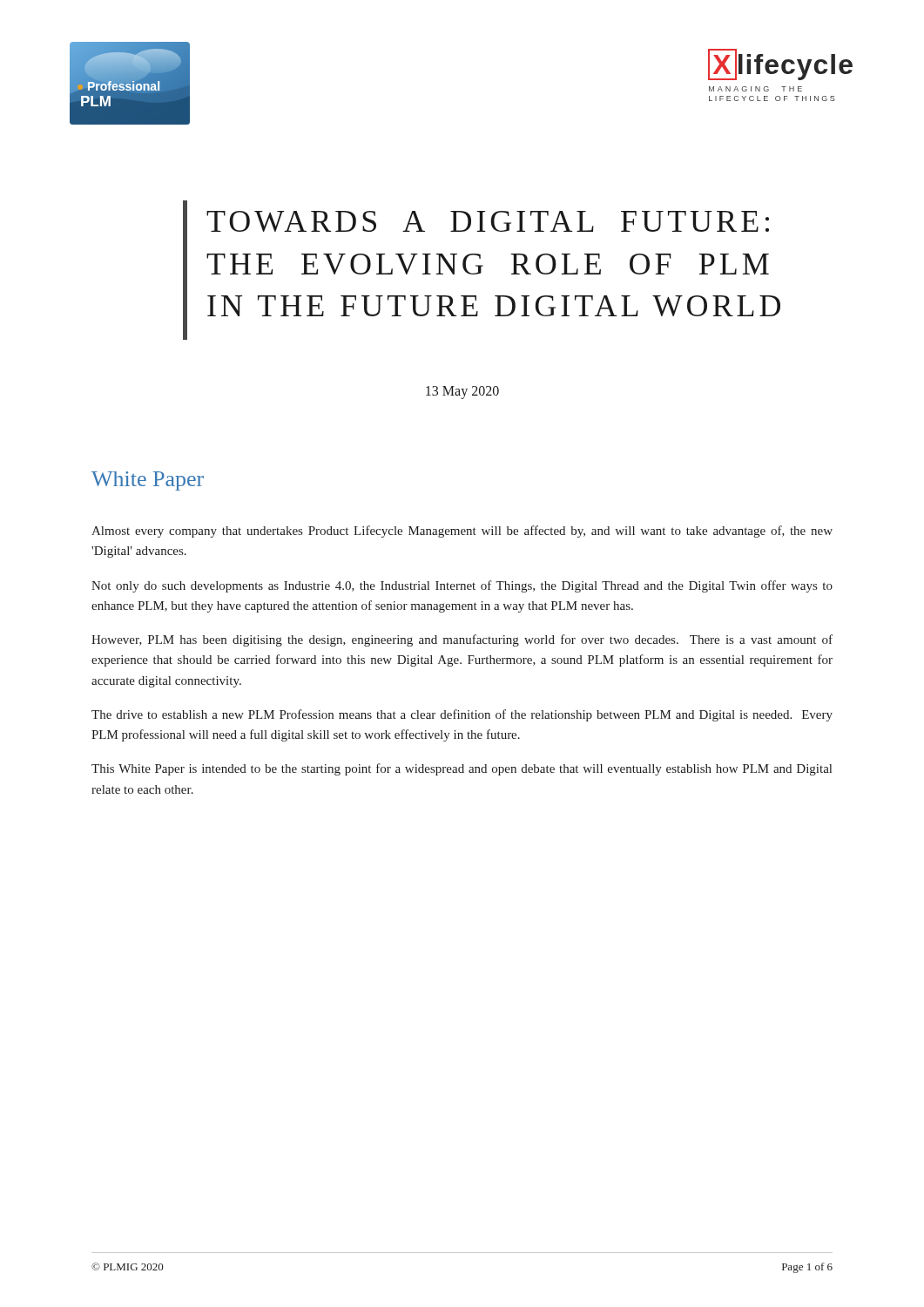Select the text block starting "However, PLM has been digitising"

462,660
